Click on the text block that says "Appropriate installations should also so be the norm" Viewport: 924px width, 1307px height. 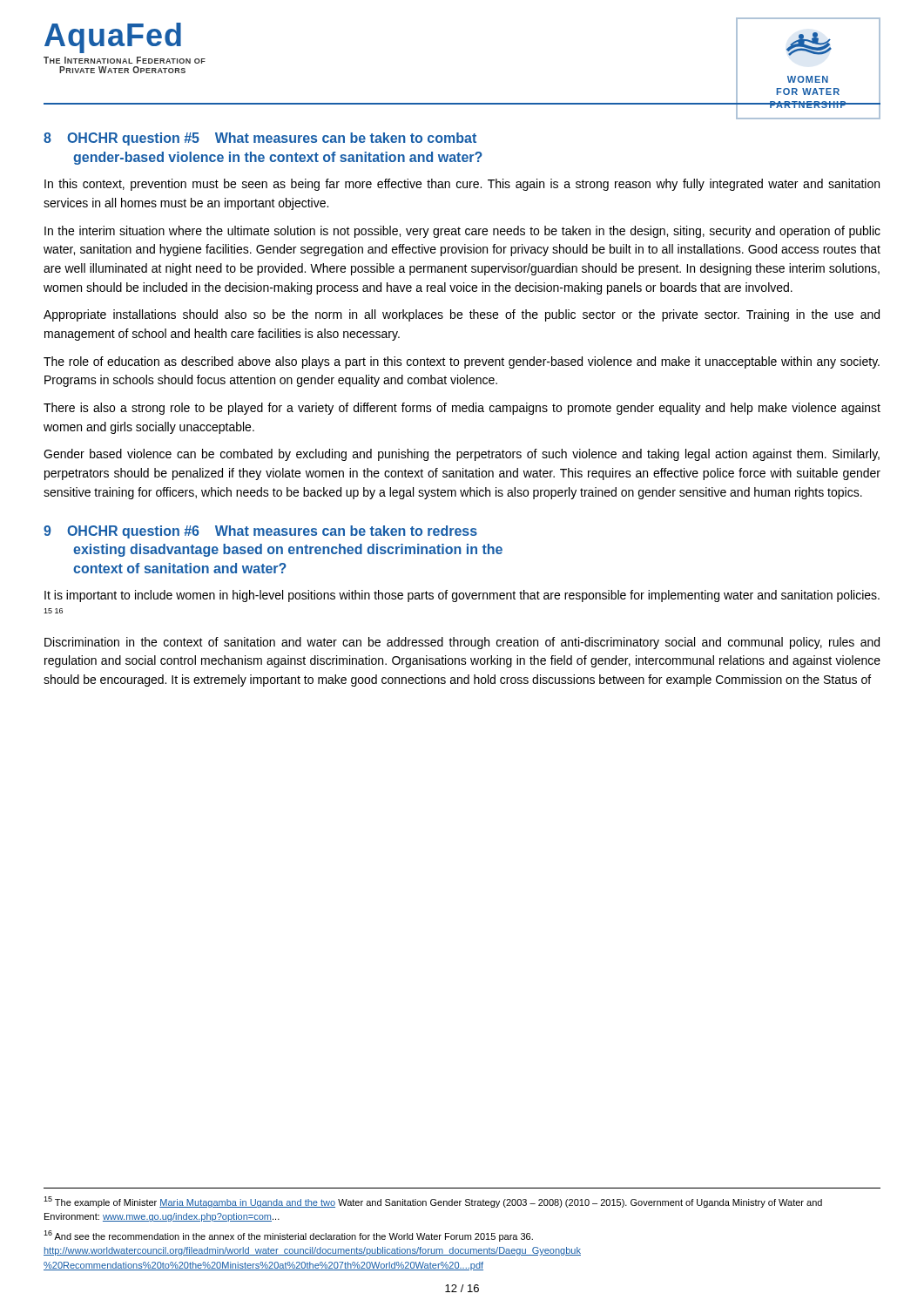pyautogui.click(x=462, y=325)
